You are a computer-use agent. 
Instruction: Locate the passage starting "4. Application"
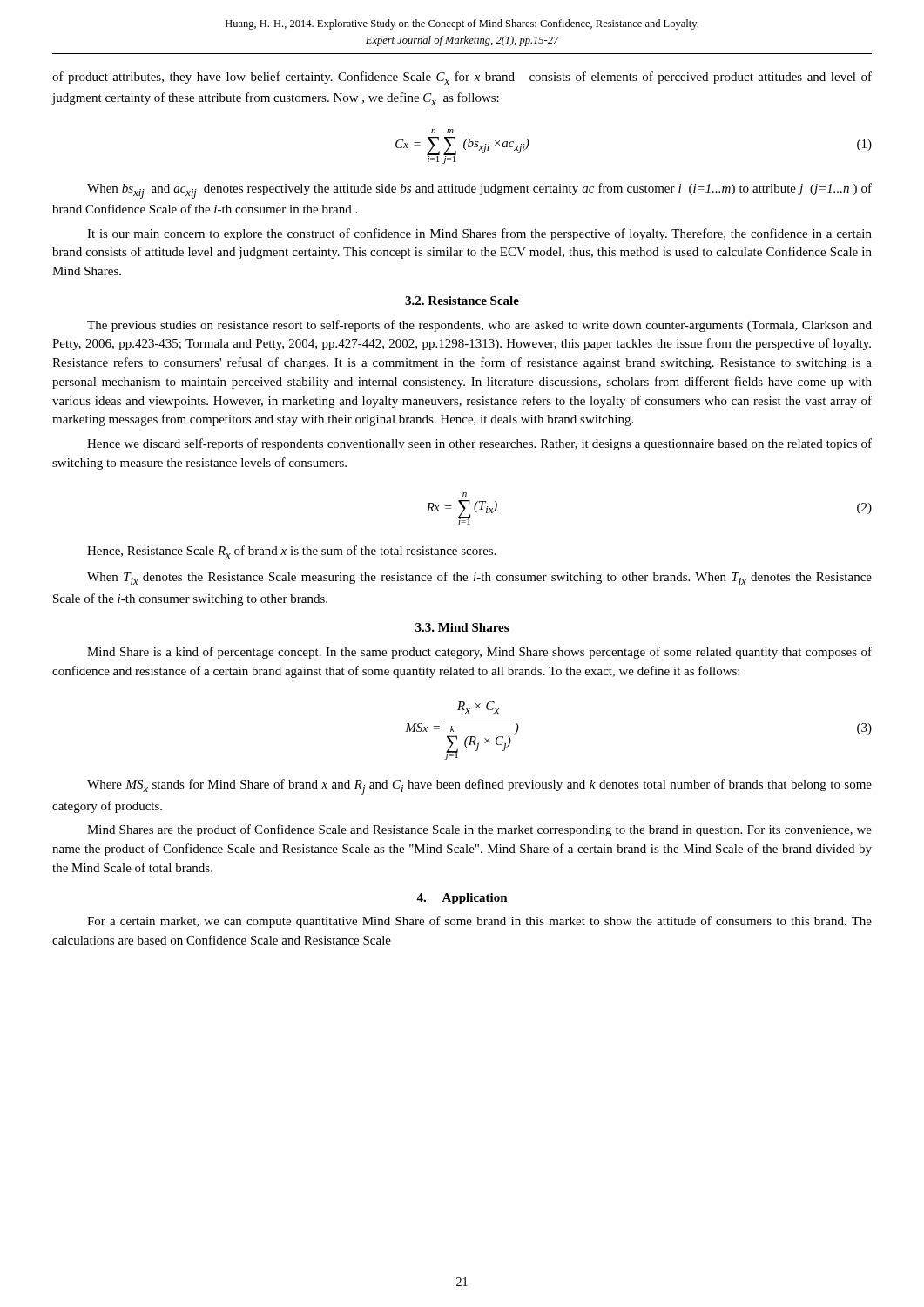click(462, 897)
